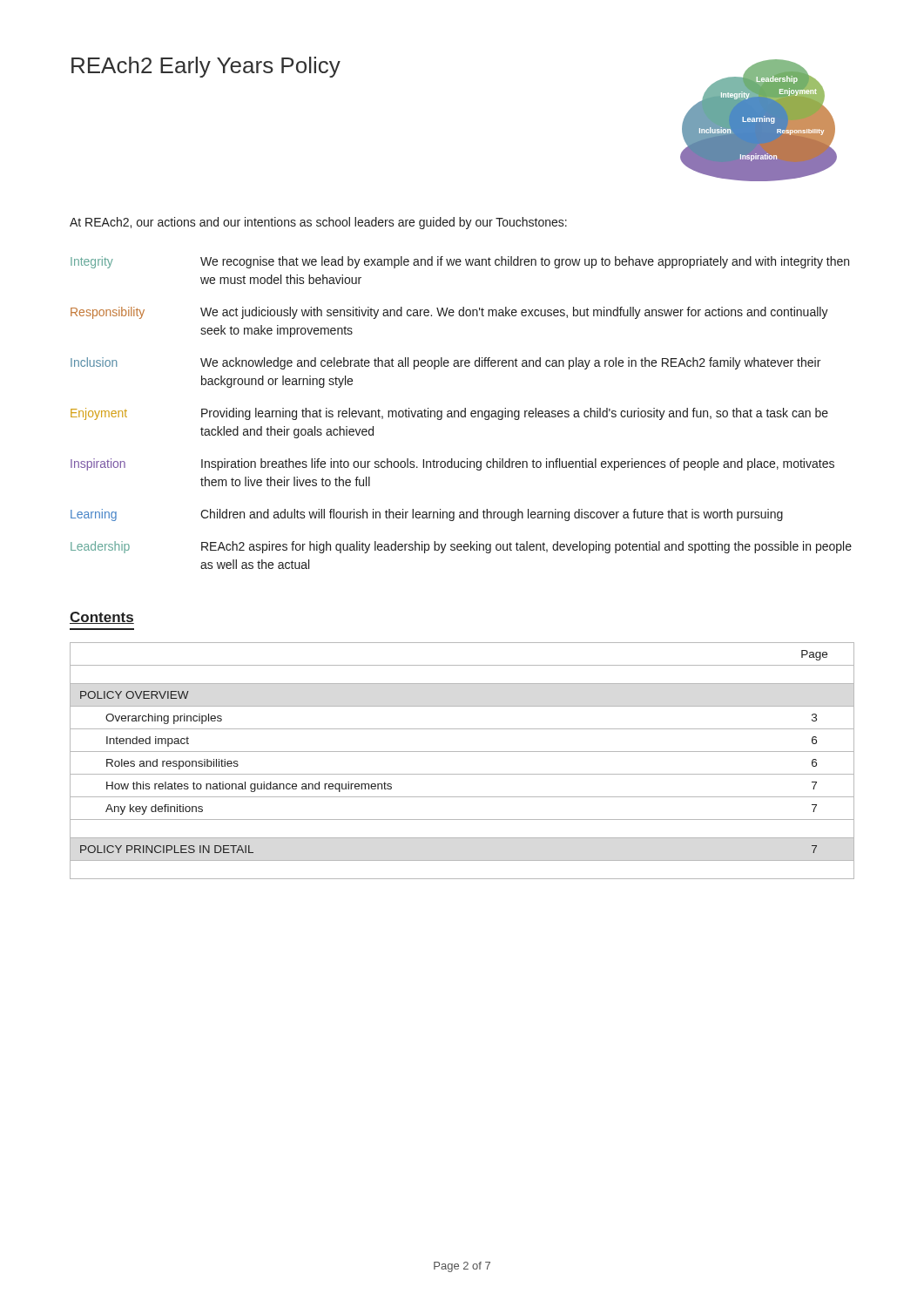The image size is (924, 1307).
Task: Select the list item that reads "Responsibility We act"
Action: [x=462, y=323]
